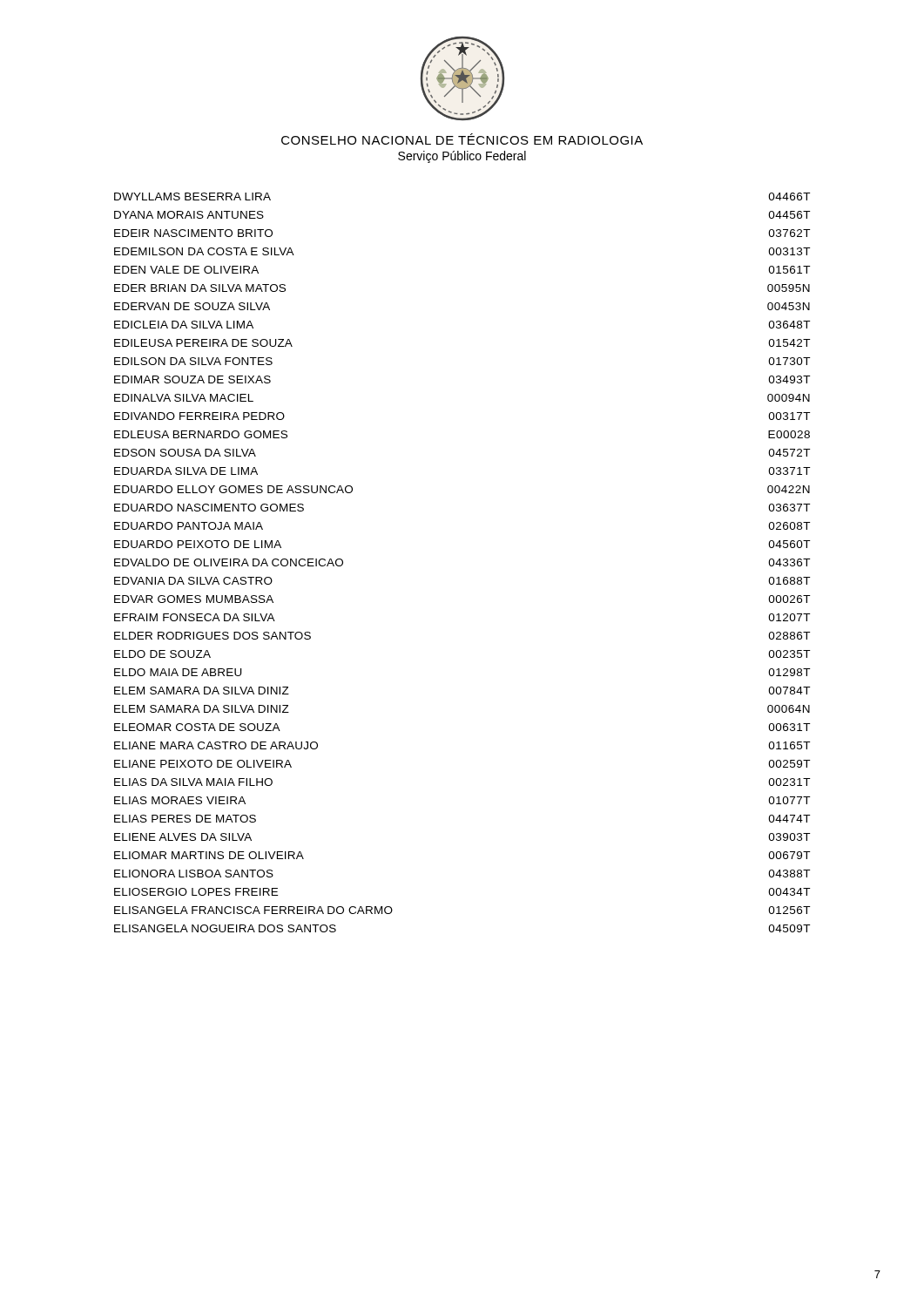Locate the text block starting "EDER BRIAN DA"

pyautogui.click(x=198, y=288)
